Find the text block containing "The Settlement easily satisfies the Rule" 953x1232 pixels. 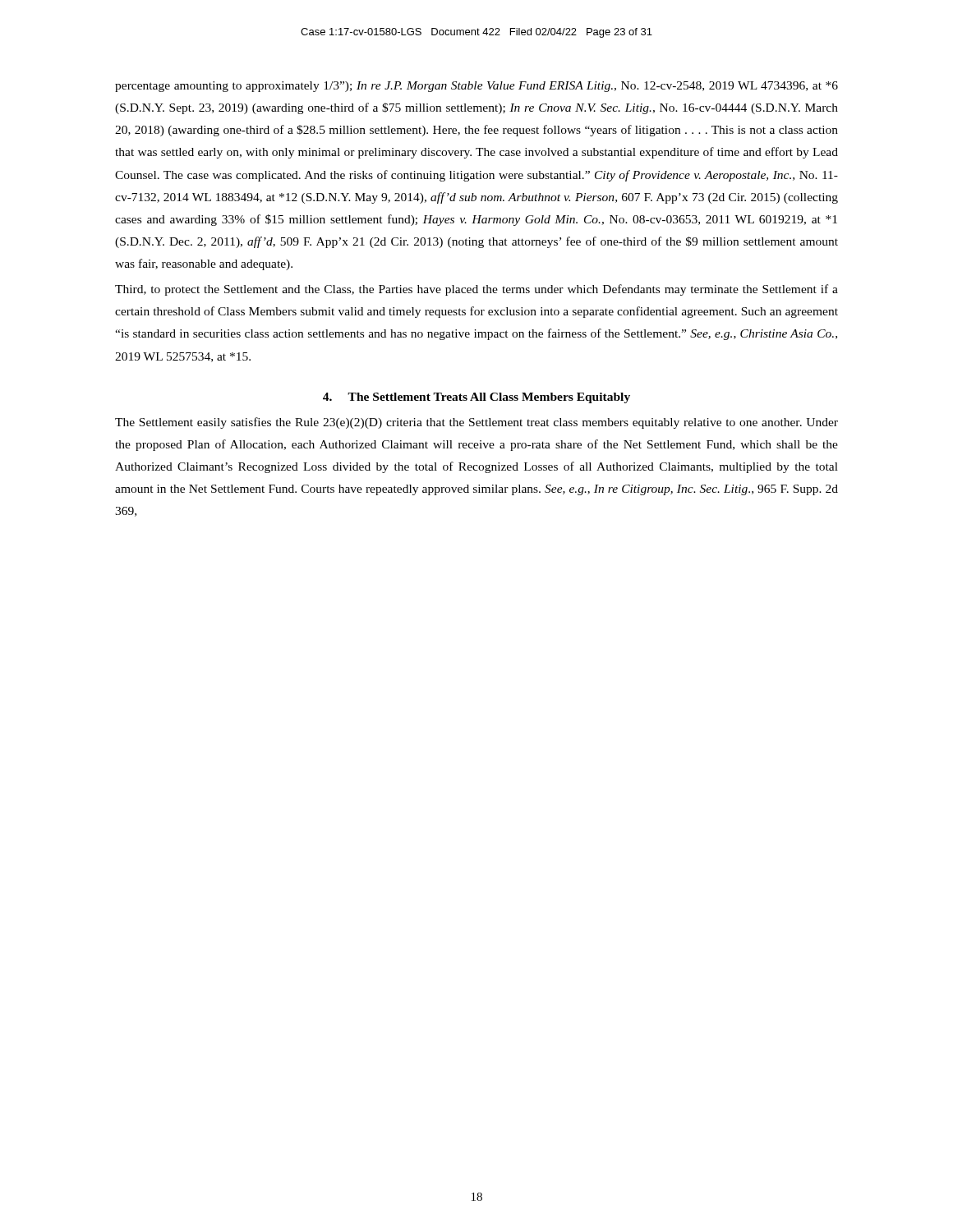[476, 466]
